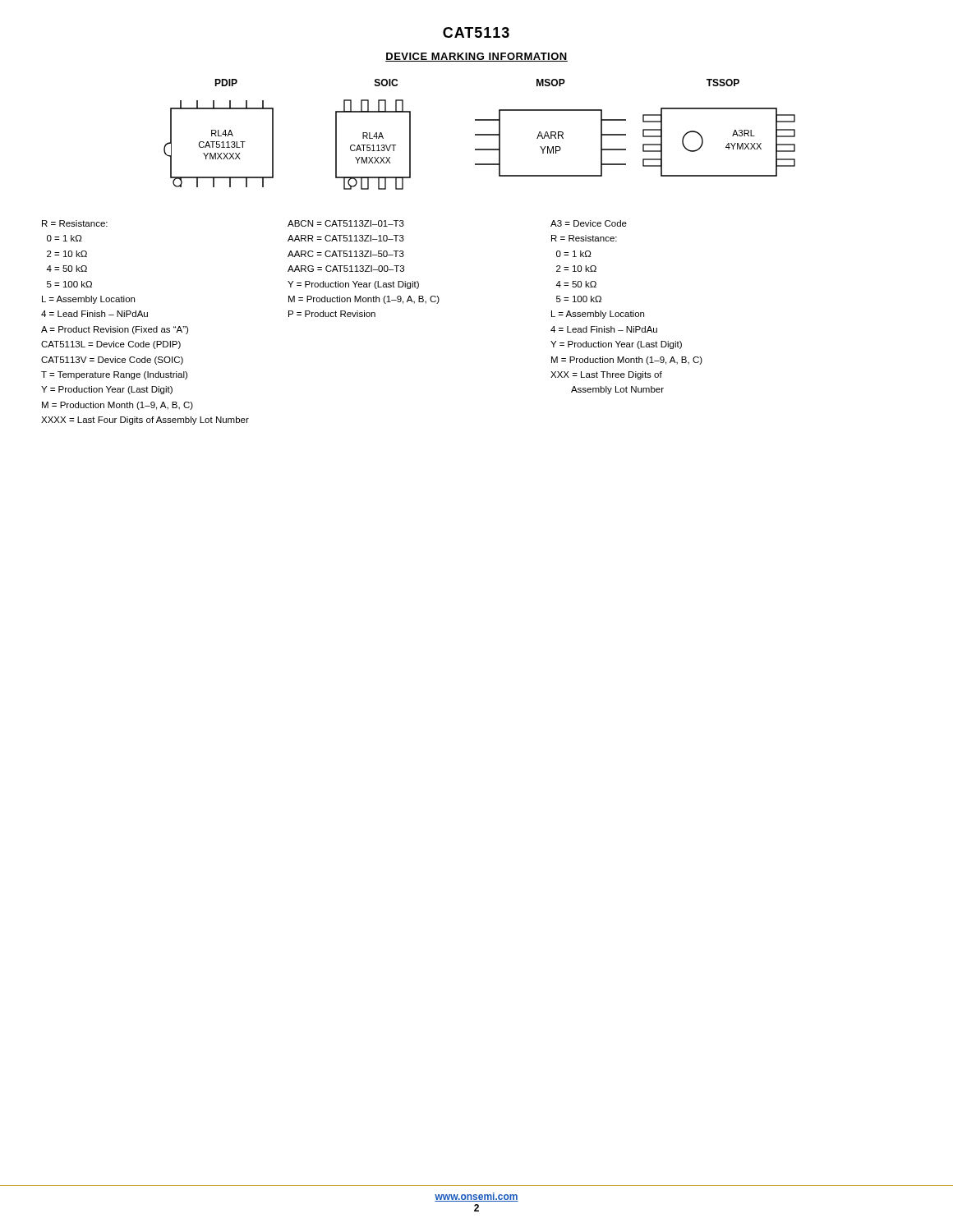
Task: Find "DEVICE MARKING INFORMATION" on this page
Action: (x=476, y=56)
